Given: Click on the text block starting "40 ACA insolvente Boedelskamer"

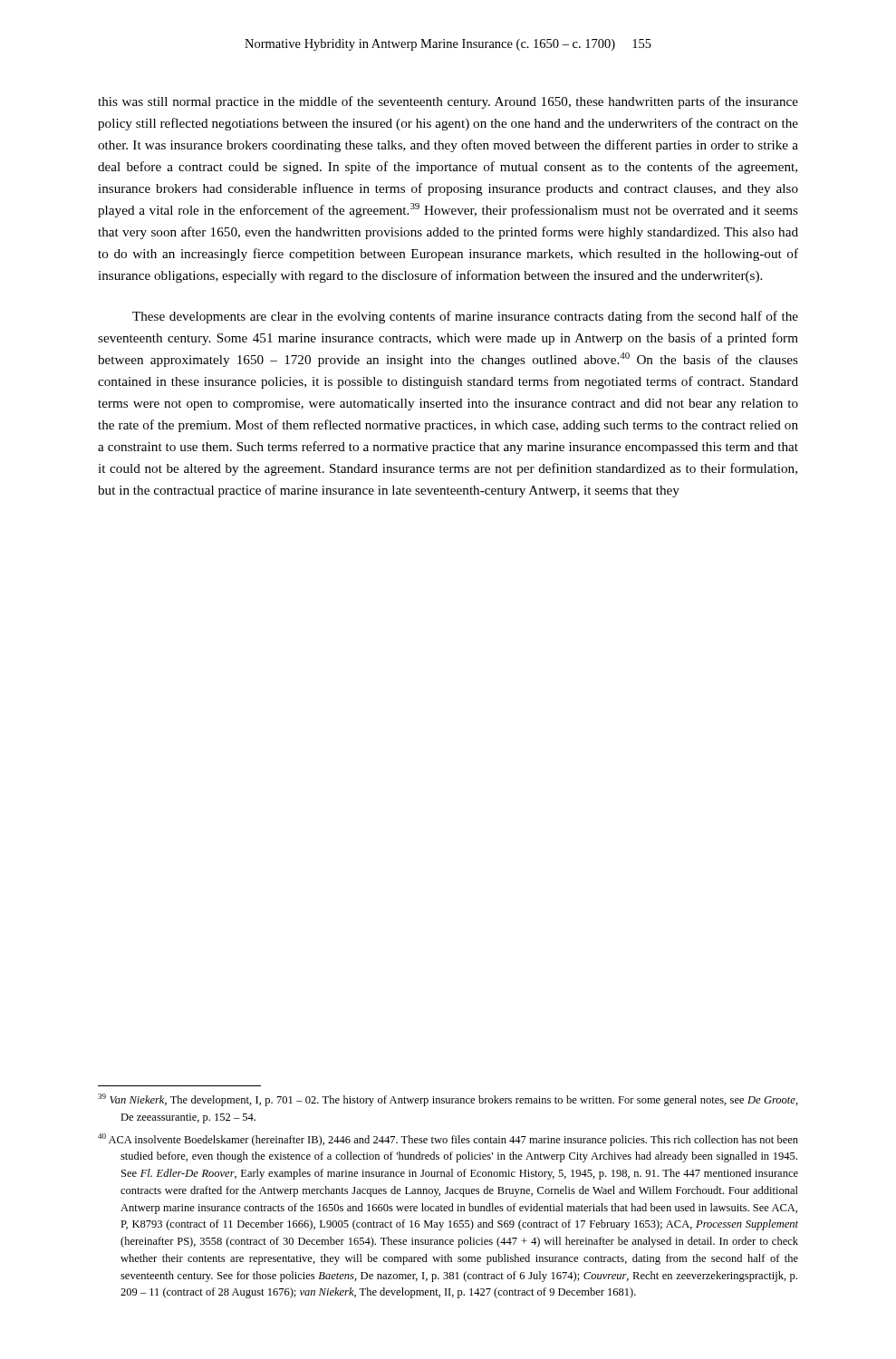Looking at the screenshot, I should [448, 1215].
